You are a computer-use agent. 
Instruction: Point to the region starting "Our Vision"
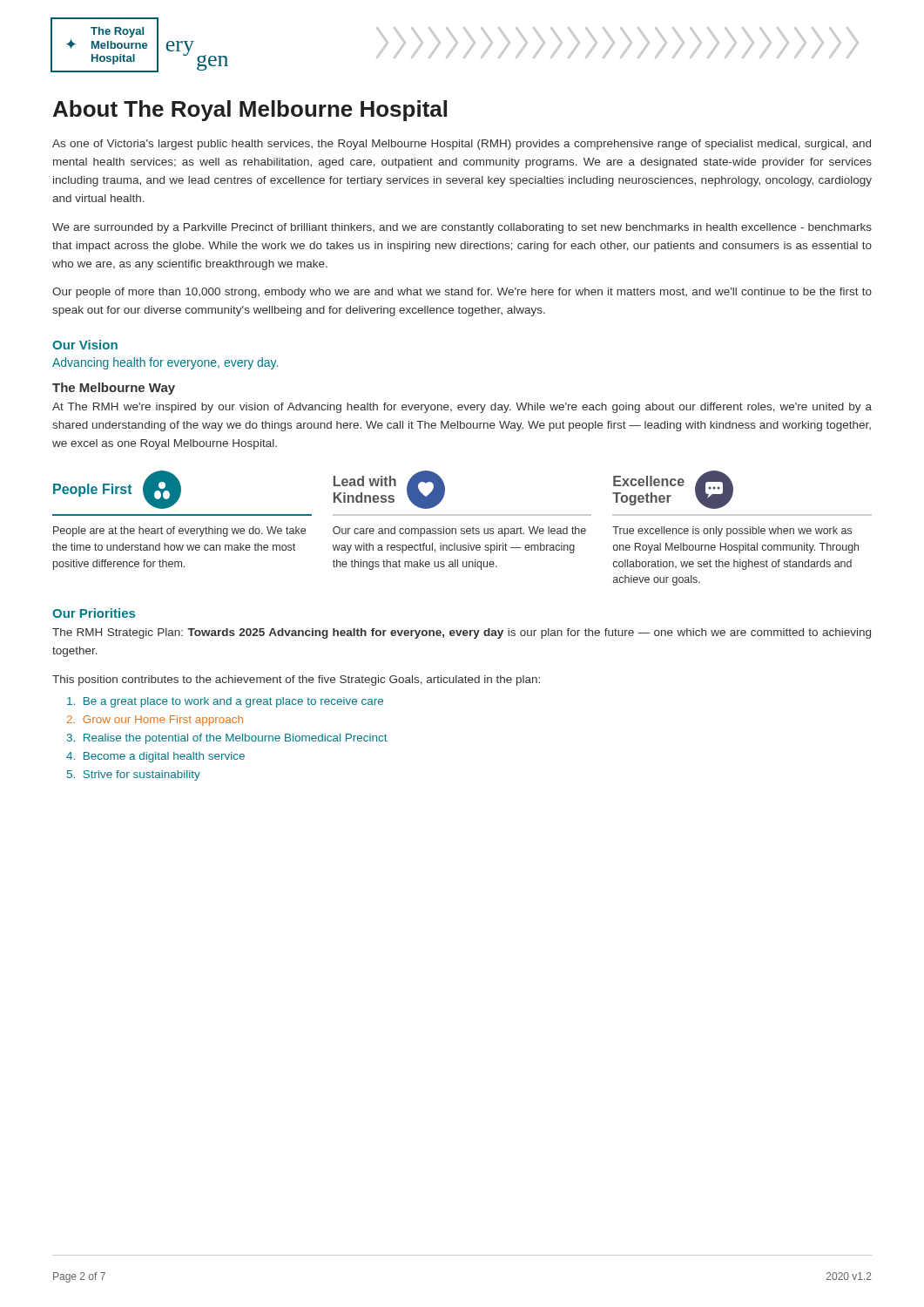[x=85, y=345]
